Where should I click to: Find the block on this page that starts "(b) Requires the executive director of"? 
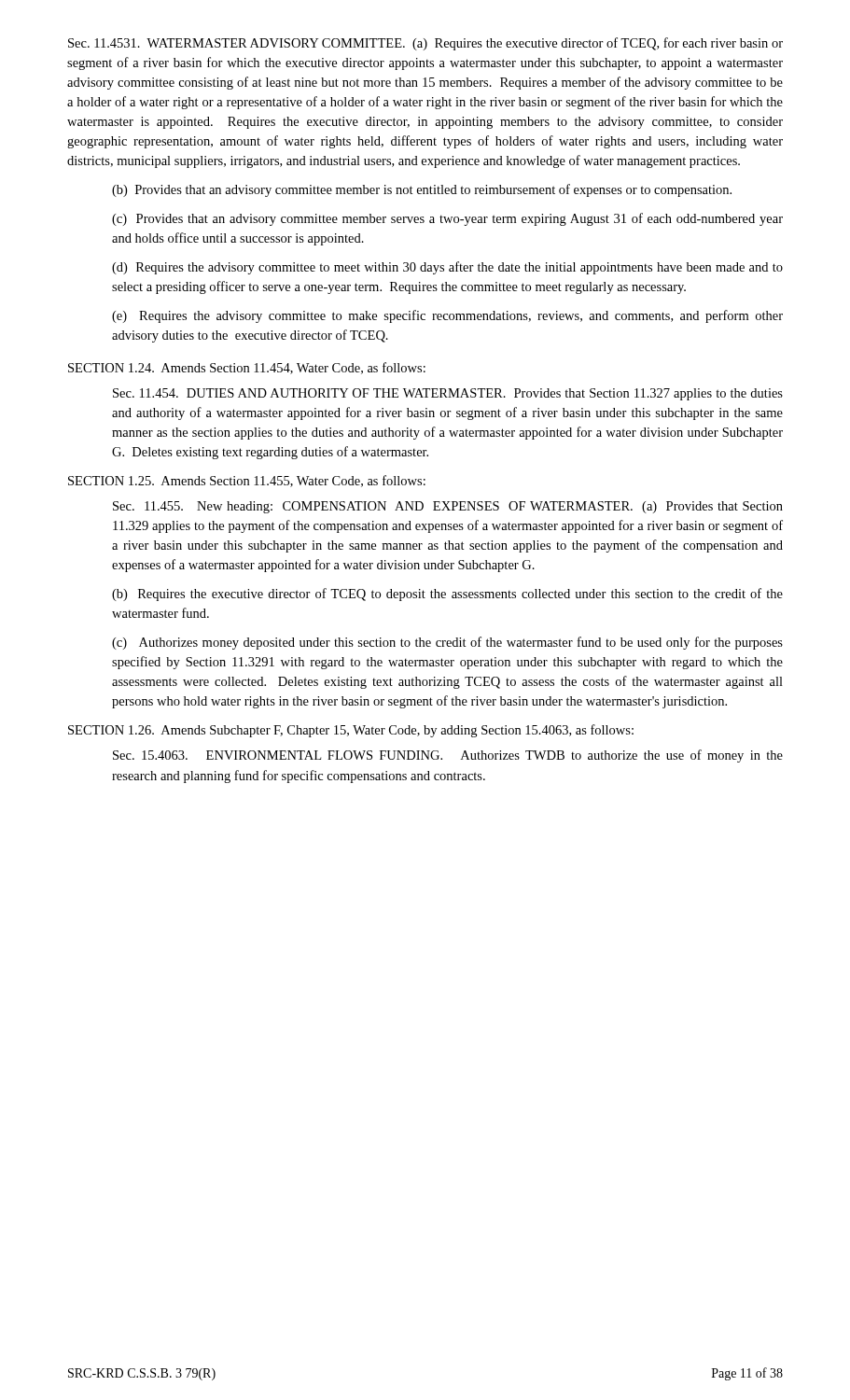click(447, 604)
